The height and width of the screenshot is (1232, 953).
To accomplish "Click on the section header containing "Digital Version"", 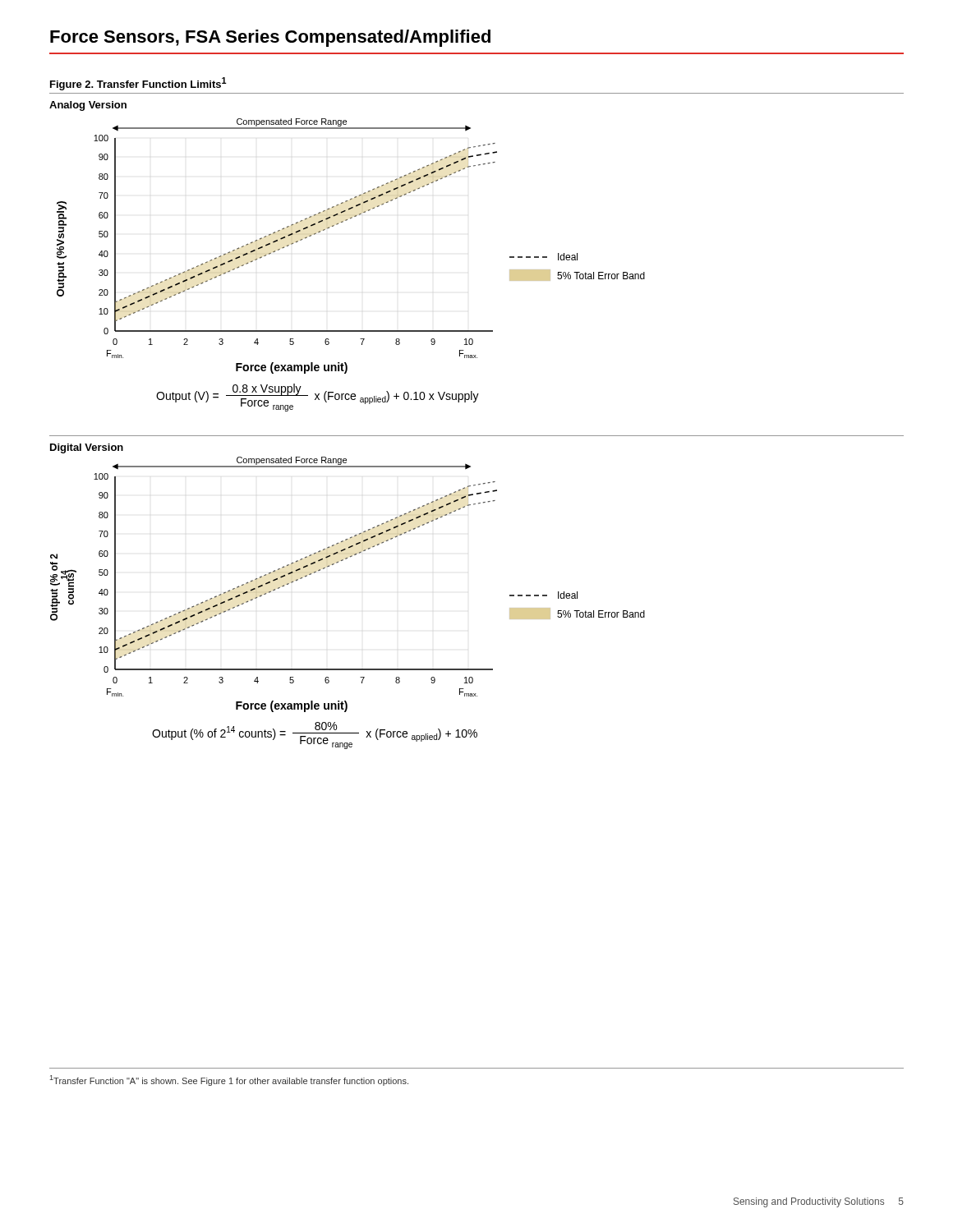I will [x=86, y=447].
